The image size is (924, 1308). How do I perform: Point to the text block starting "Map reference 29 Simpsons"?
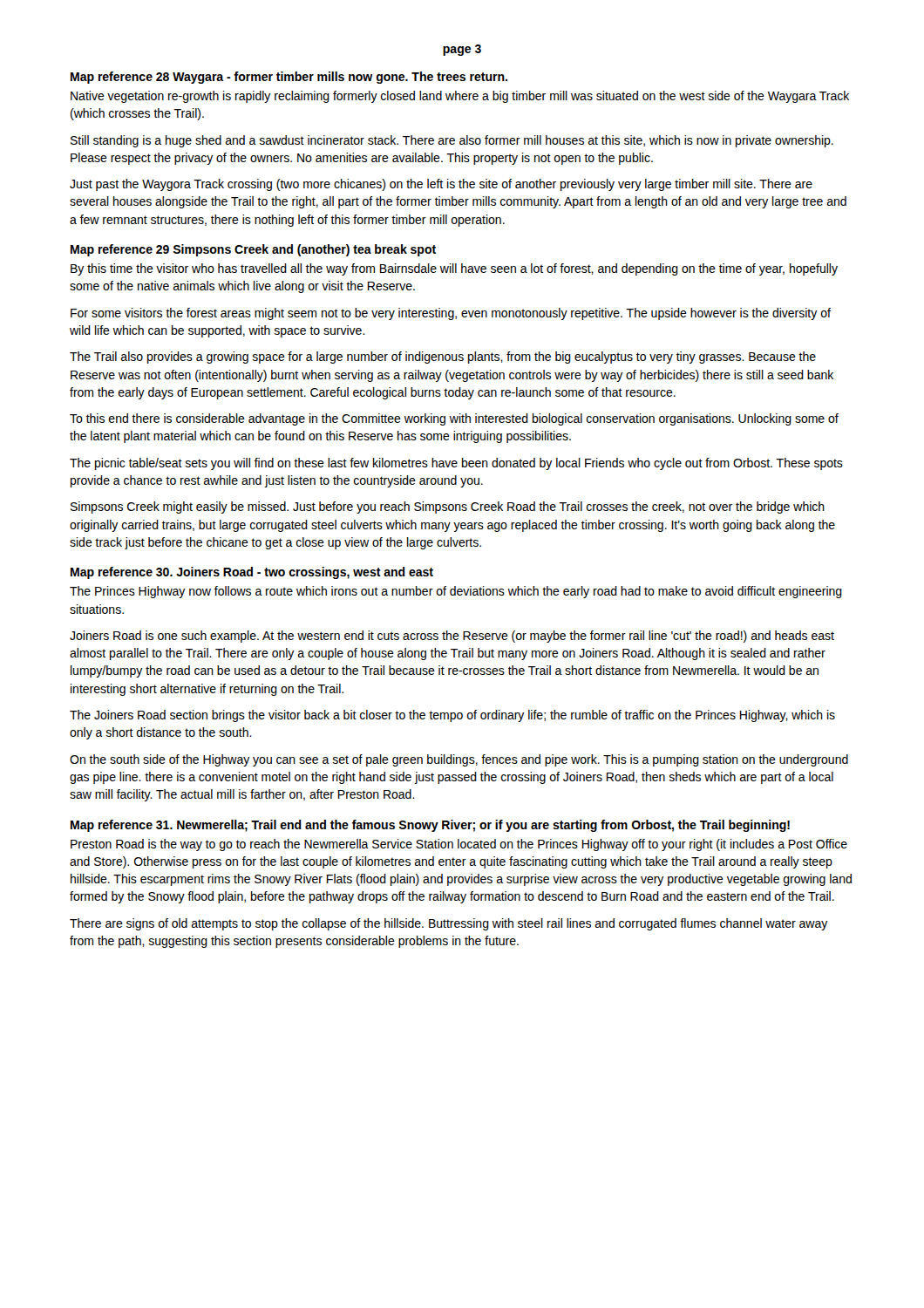[x=253, y=250]
